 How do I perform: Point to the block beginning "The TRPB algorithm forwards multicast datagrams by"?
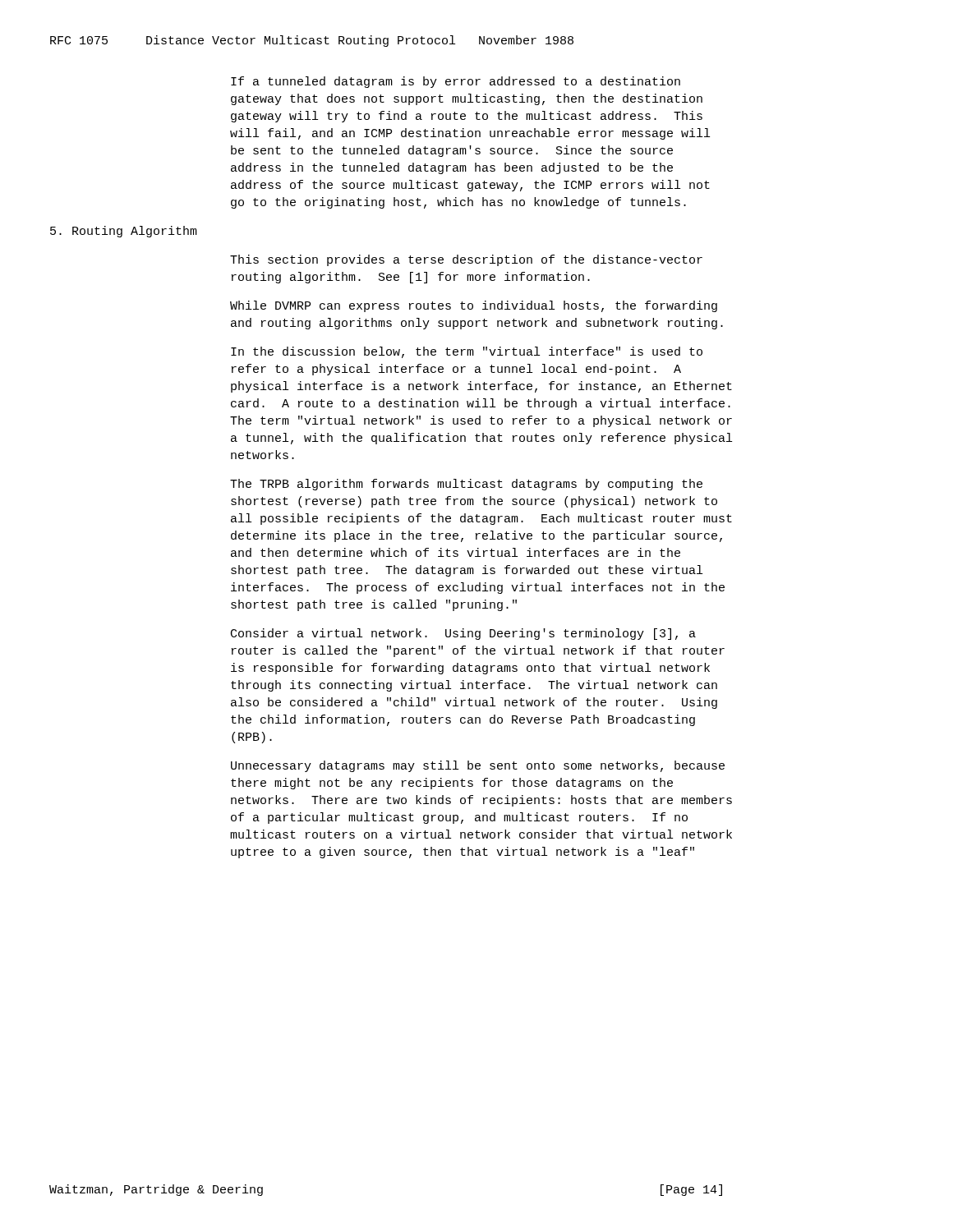(482, 545)
